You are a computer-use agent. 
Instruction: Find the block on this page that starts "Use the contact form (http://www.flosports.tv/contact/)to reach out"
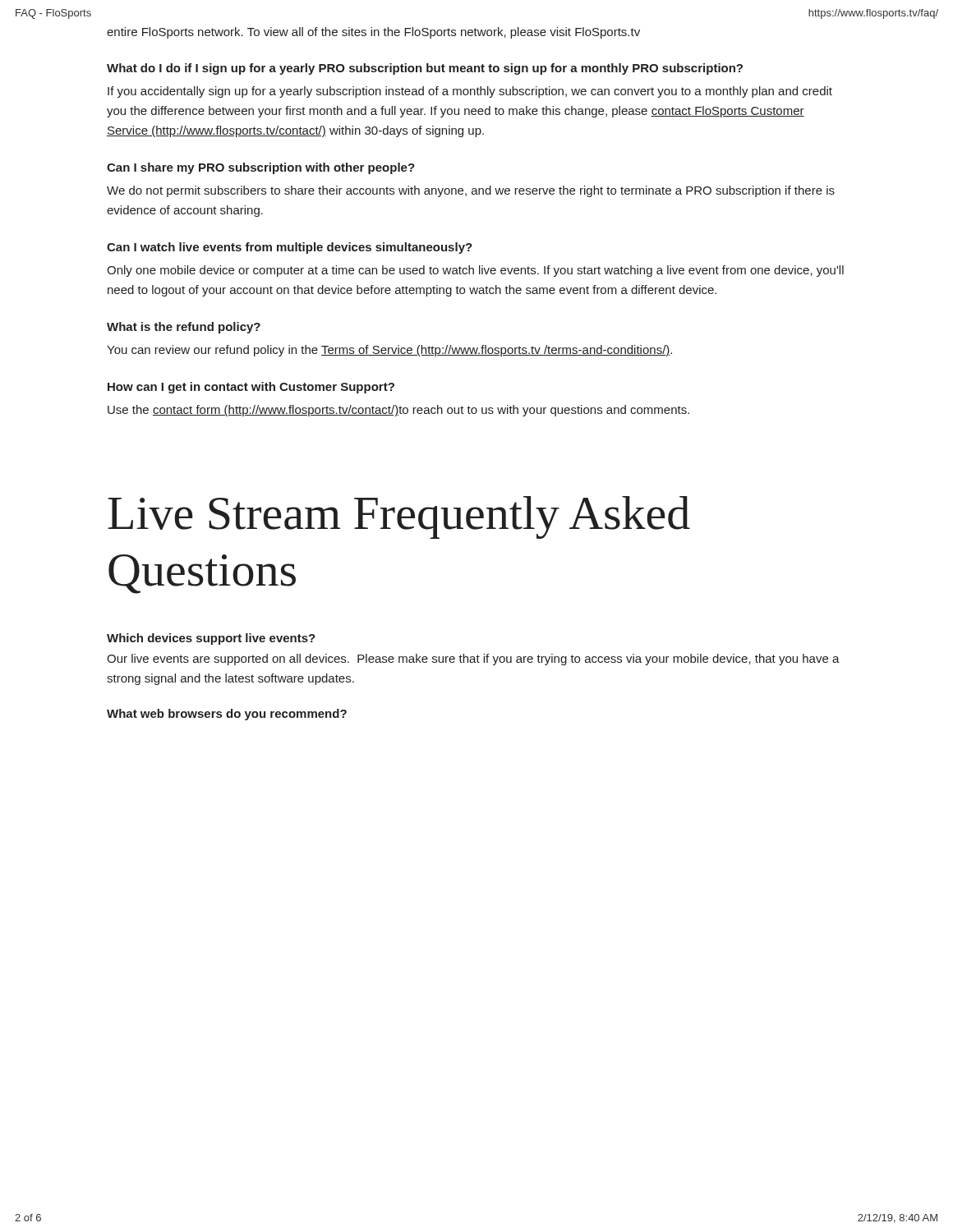coord(399,410)
